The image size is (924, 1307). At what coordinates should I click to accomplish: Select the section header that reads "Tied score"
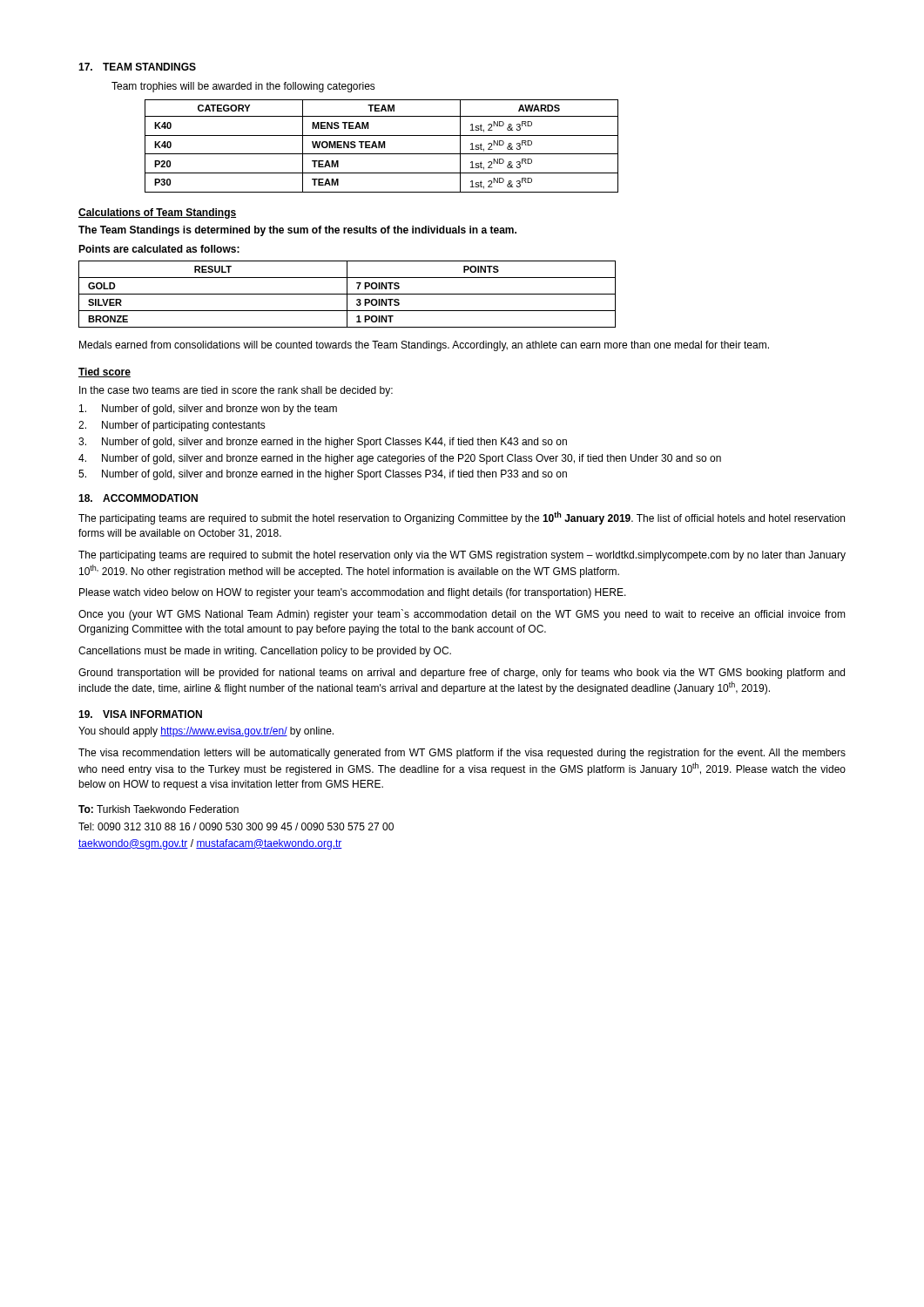pyautogui.click(x=104, y=372)
